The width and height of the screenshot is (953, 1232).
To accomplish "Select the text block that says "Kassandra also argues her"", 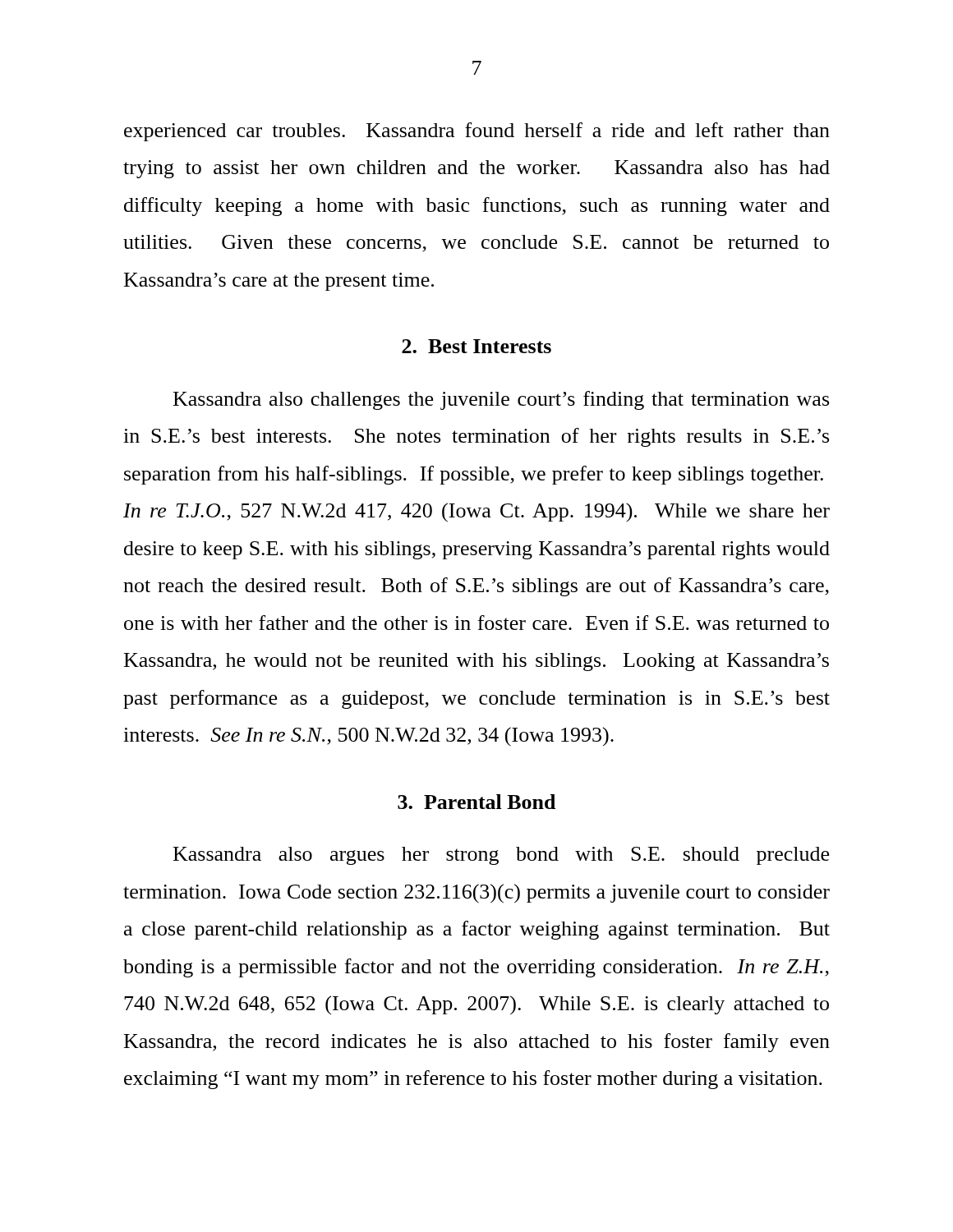I will 476,966.
